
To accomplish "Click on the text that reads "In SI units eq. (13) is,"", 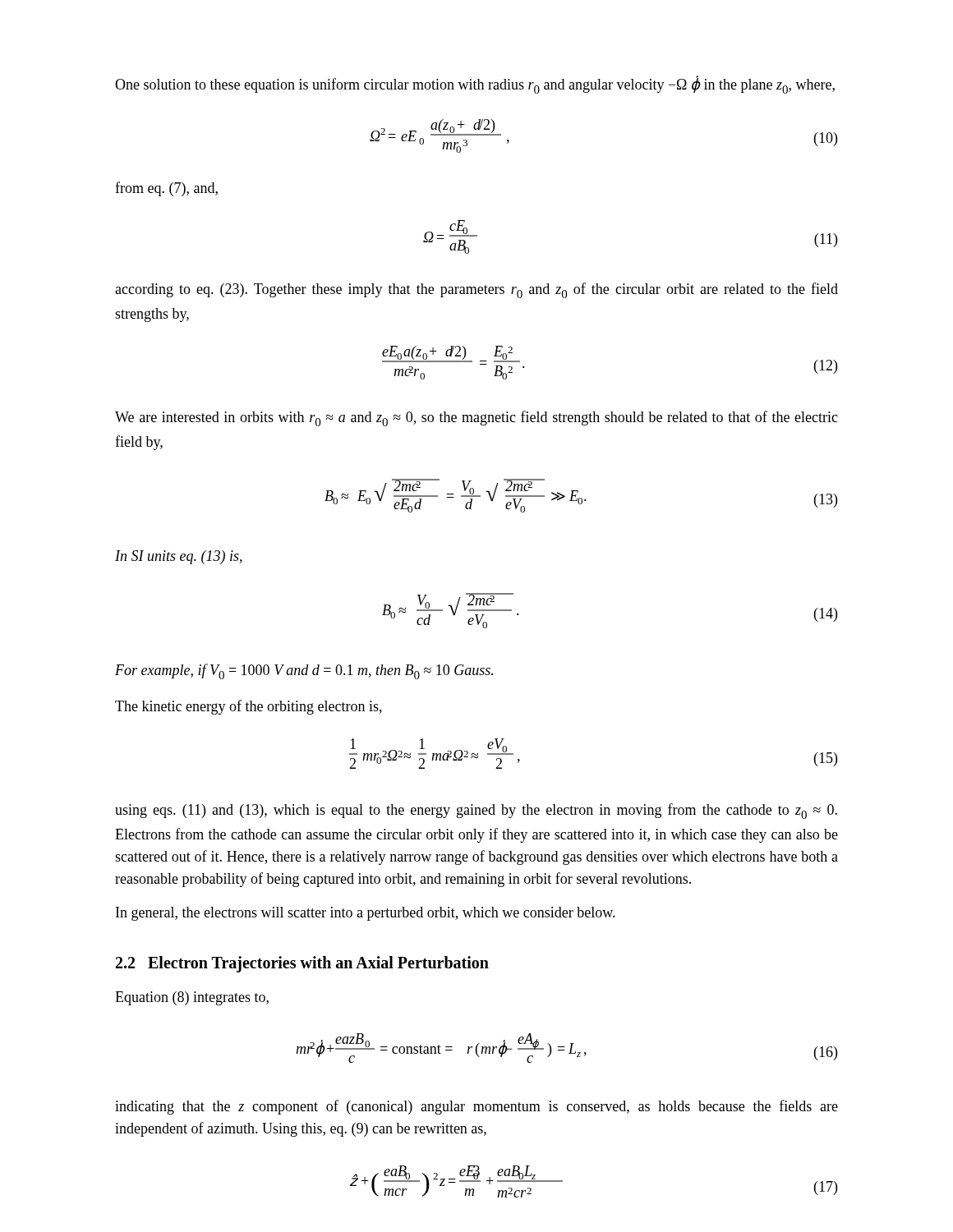I will (x=179, y=556).
